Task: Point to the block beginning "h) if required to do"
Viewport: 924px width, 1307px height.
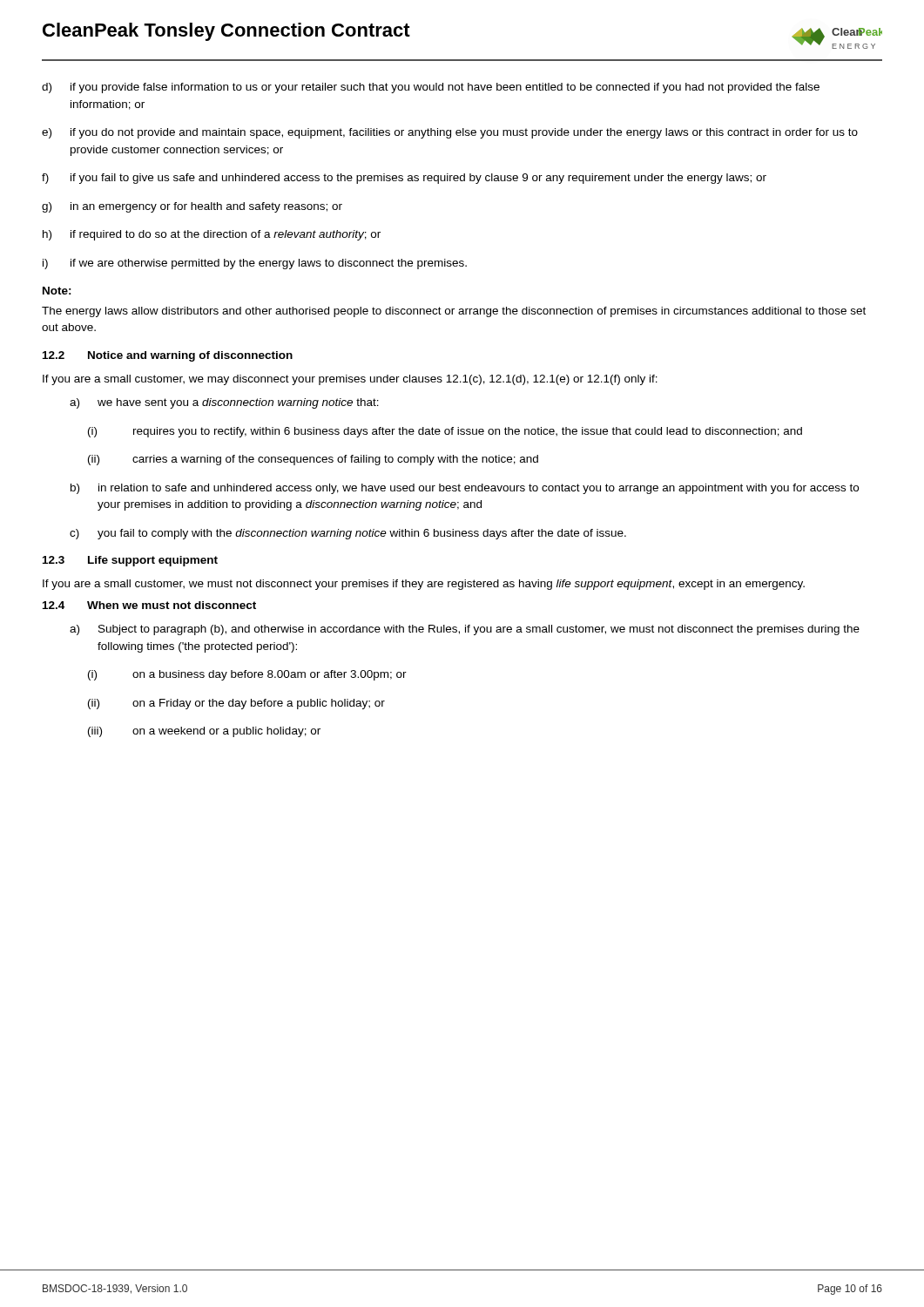Action: pyautogui.click(x=212, y=235)
